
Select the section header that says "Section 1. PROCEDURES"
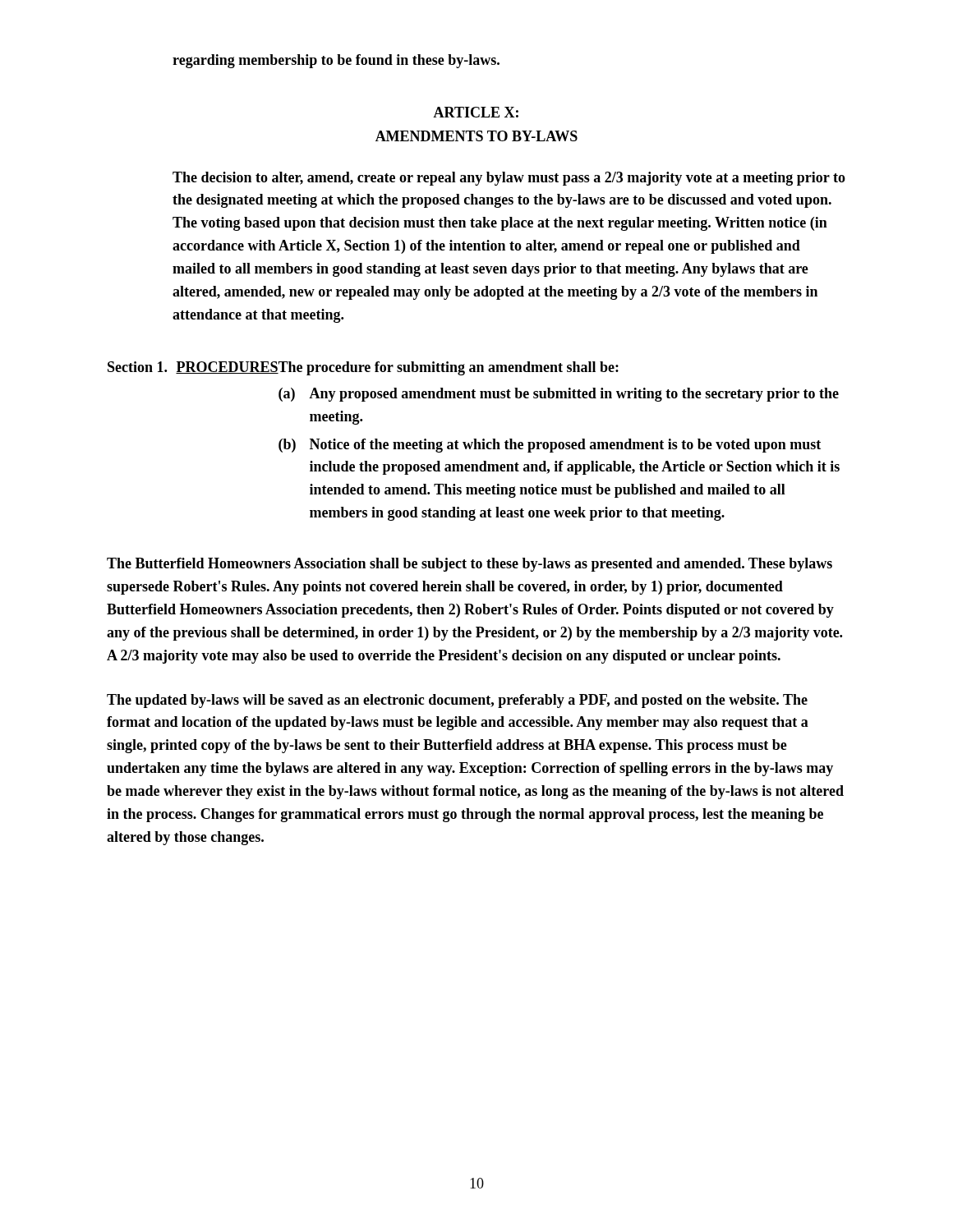[192, 367]
